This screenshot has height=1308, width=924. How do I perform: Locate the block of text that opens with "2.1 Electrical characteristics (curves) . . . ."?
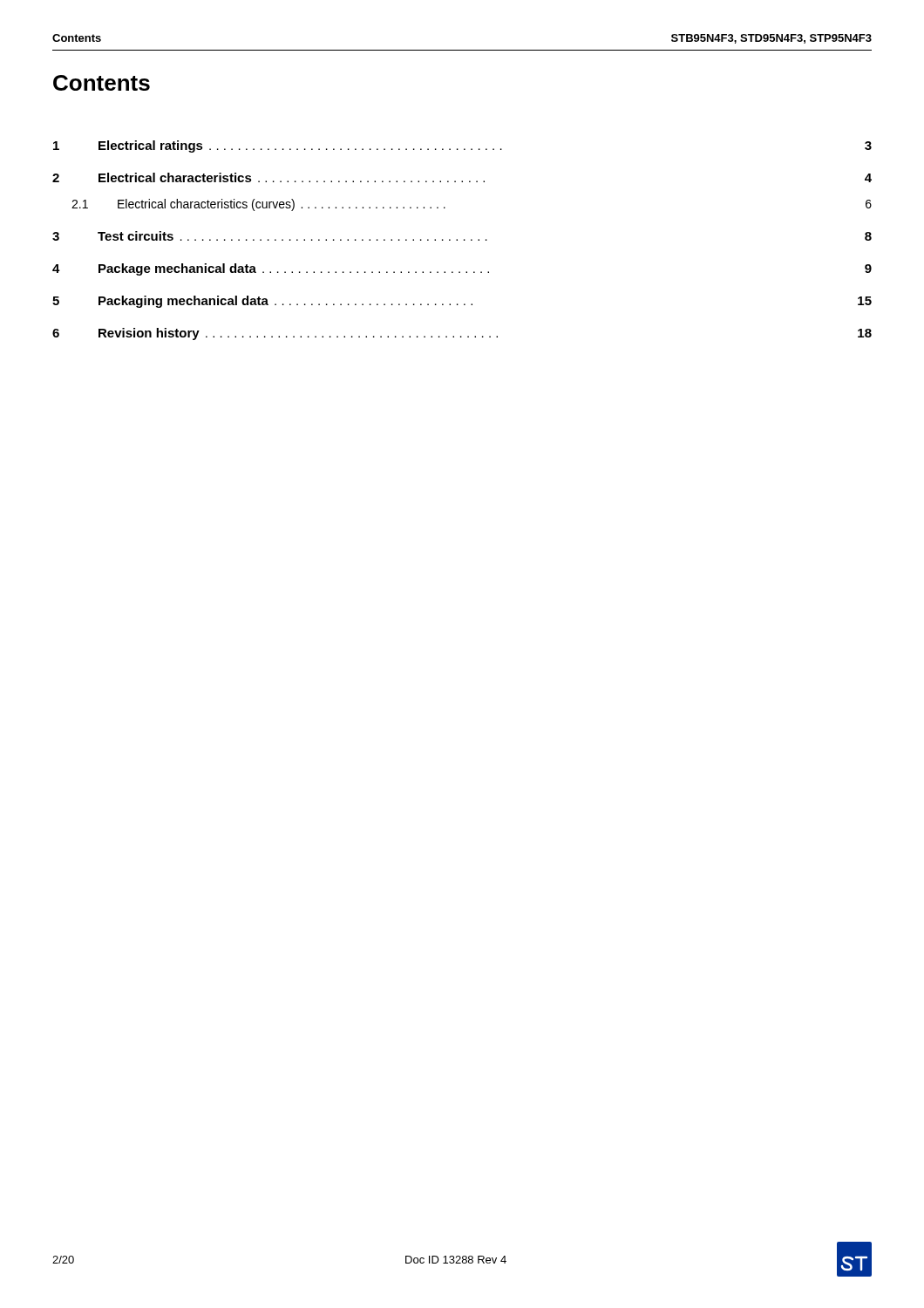(x=211, y=204)
